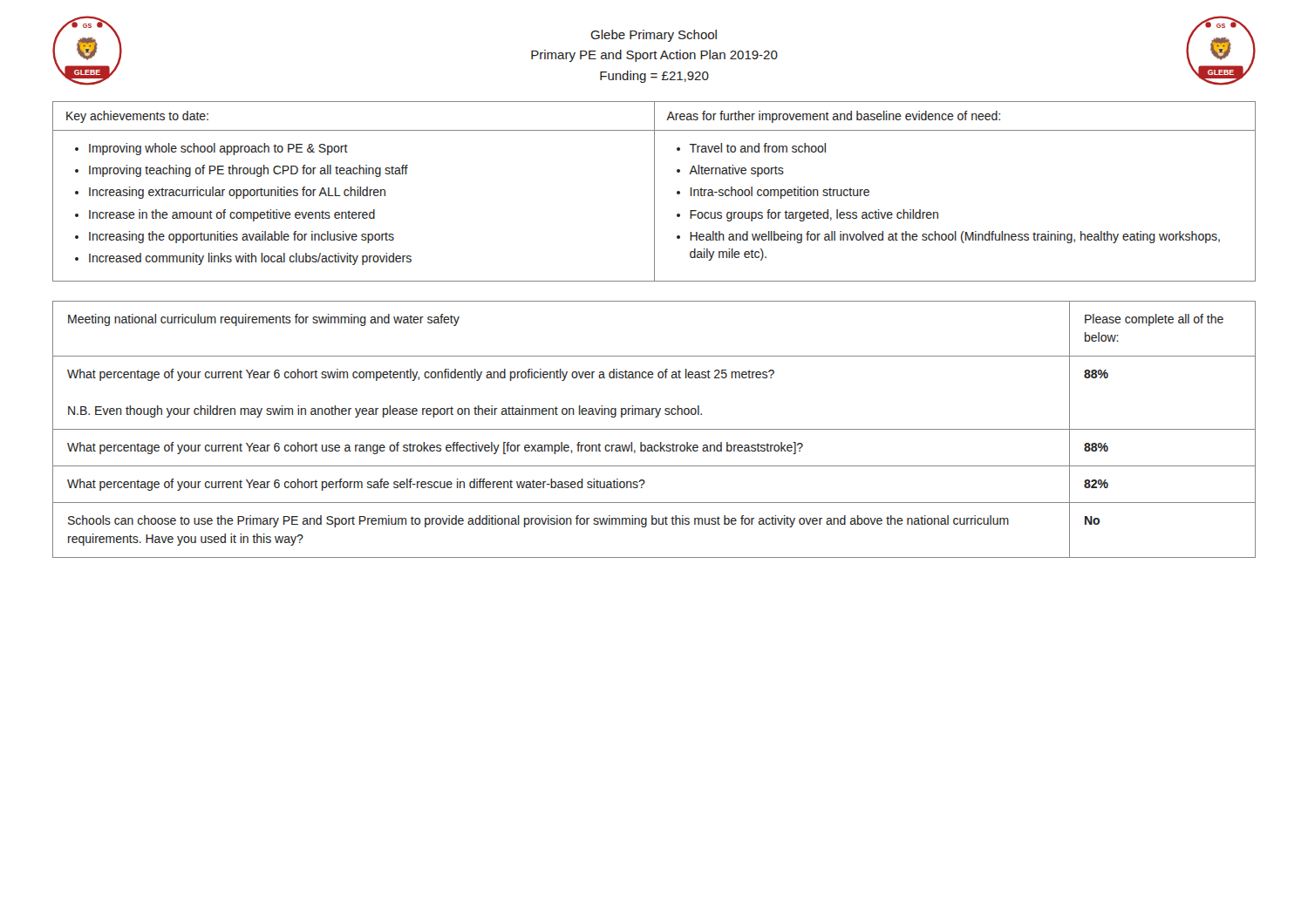1308x924 pixels.
Task: Point to the element starting "Improving whole school approach"
Action: point(218,148)
